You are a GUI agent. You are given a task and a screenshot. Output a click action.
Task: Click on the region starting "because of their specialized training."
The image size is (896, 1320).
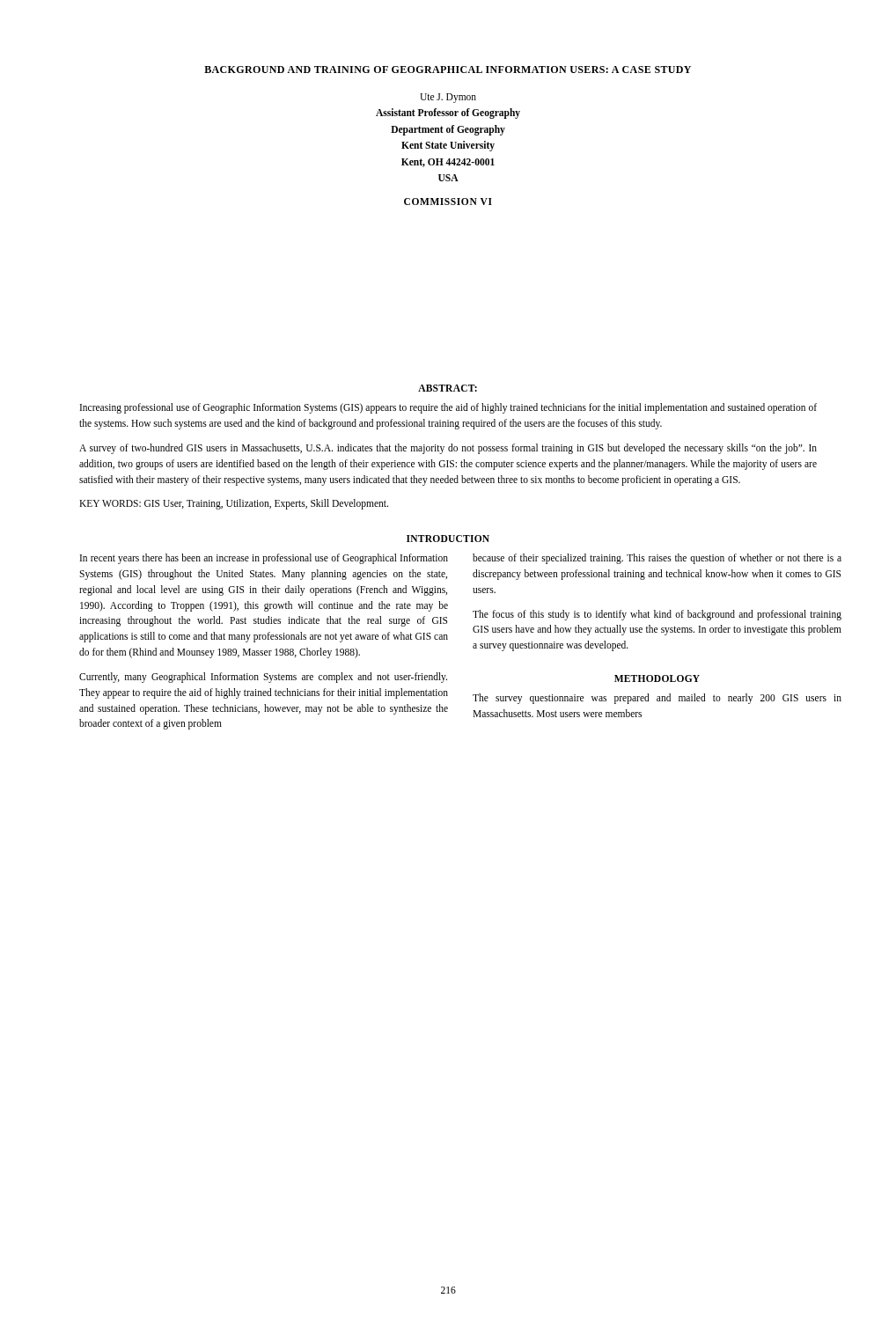[657, 574]
